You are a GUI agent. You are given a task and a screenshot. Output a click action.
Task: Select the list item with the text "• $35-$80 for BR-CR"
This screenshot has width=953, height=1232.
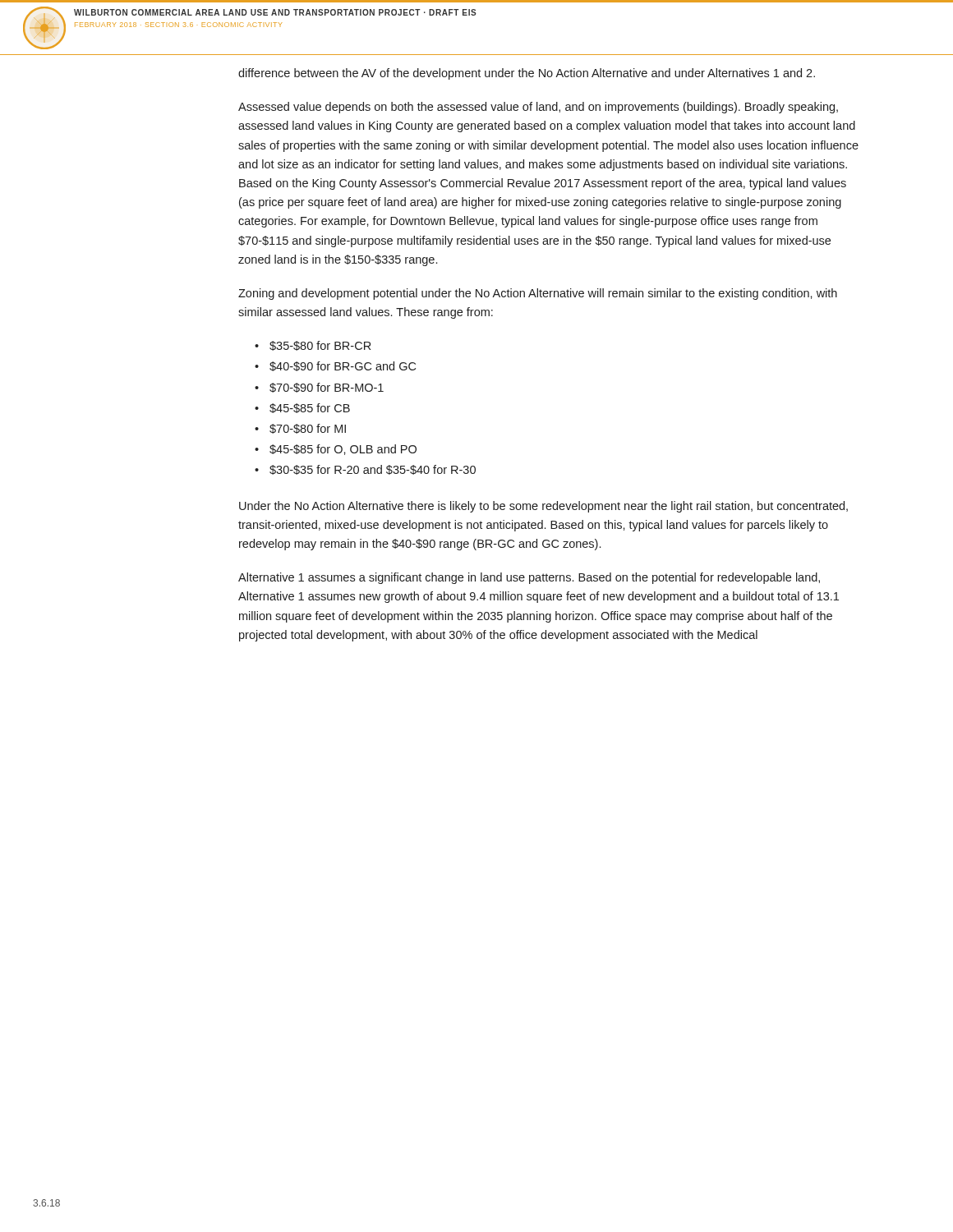313,346
